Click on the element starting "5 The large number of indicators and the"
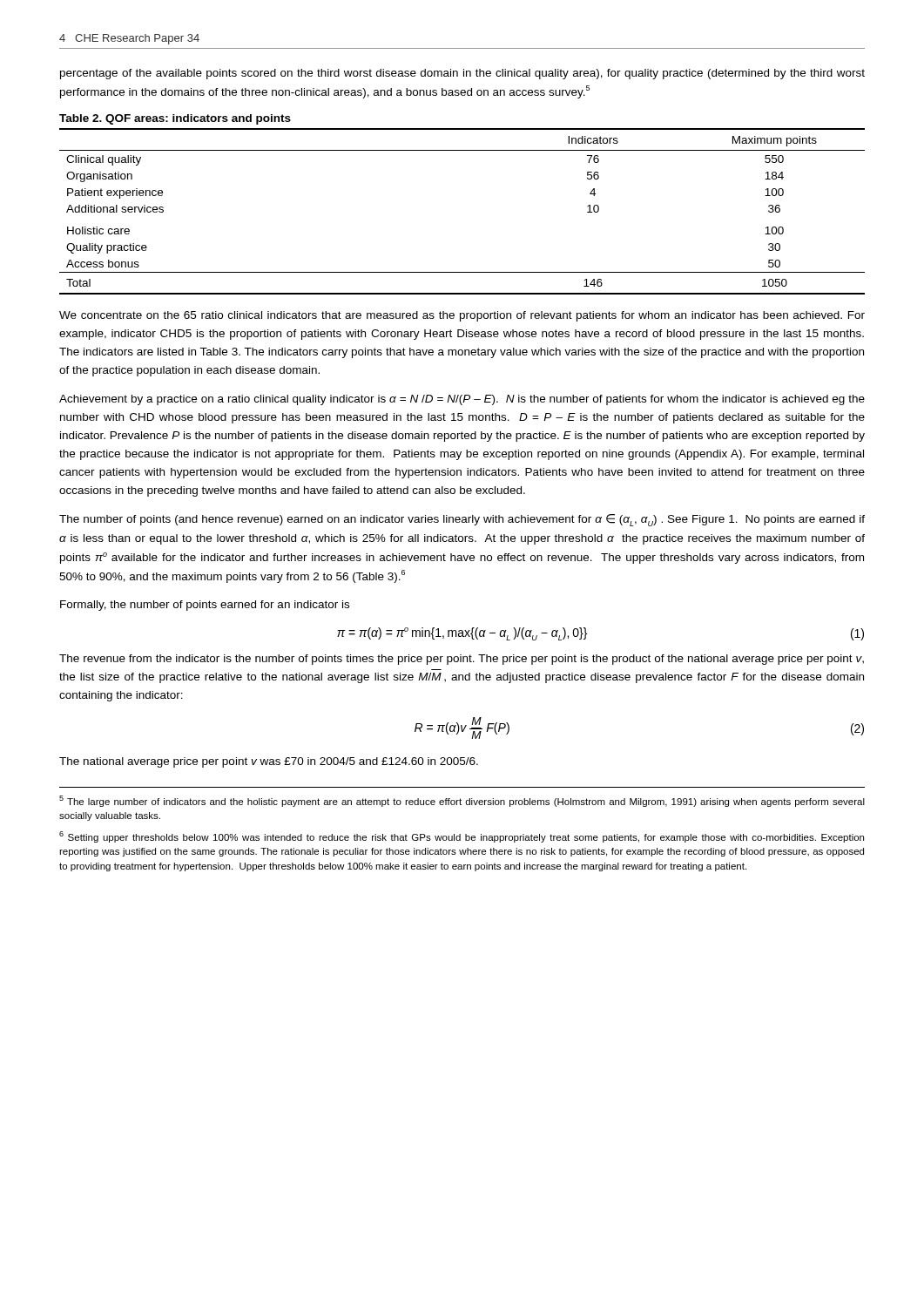 point(462,807)
